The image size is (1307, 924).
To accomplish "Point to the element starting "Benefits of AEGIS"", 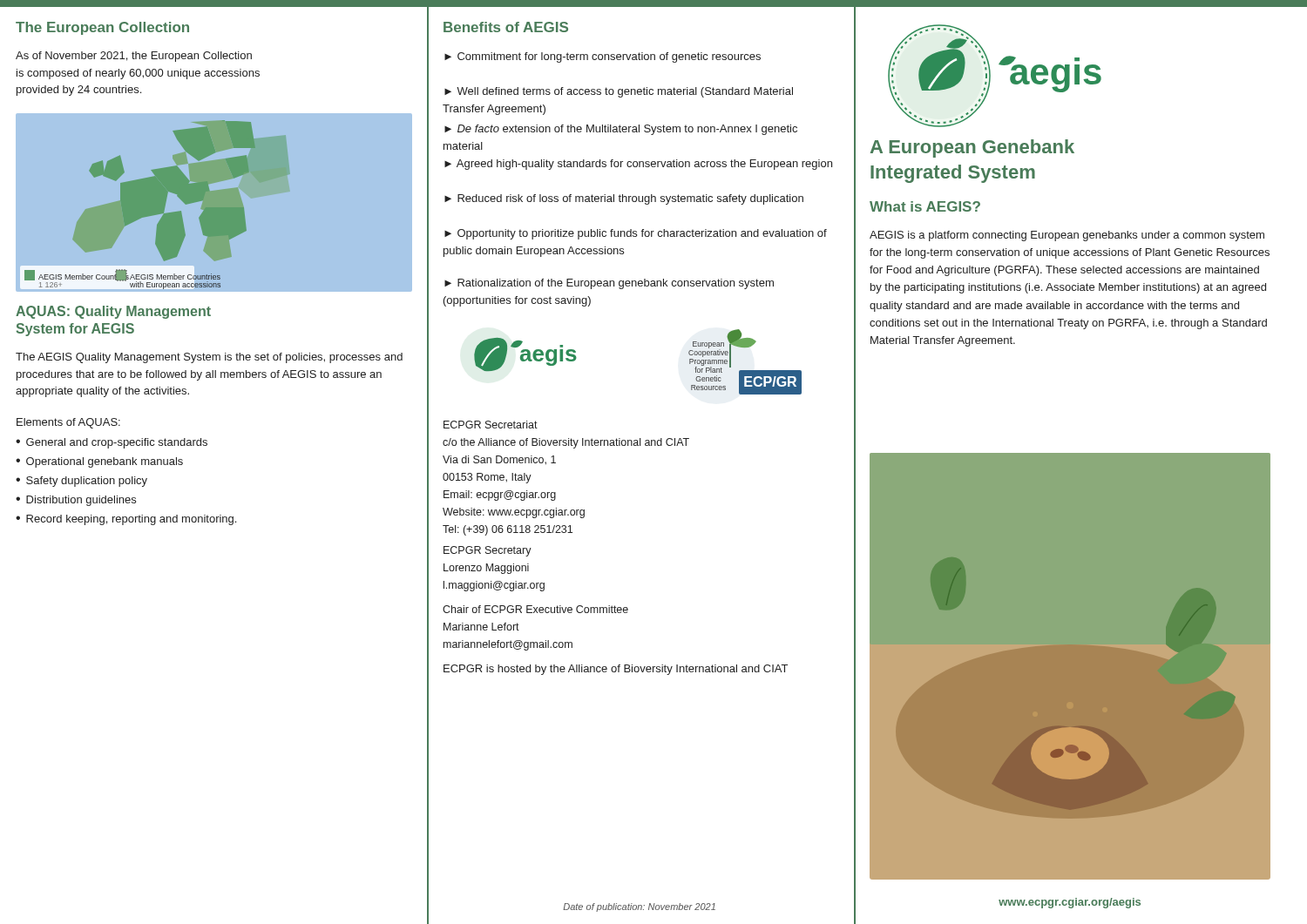I will pos(506,27).
